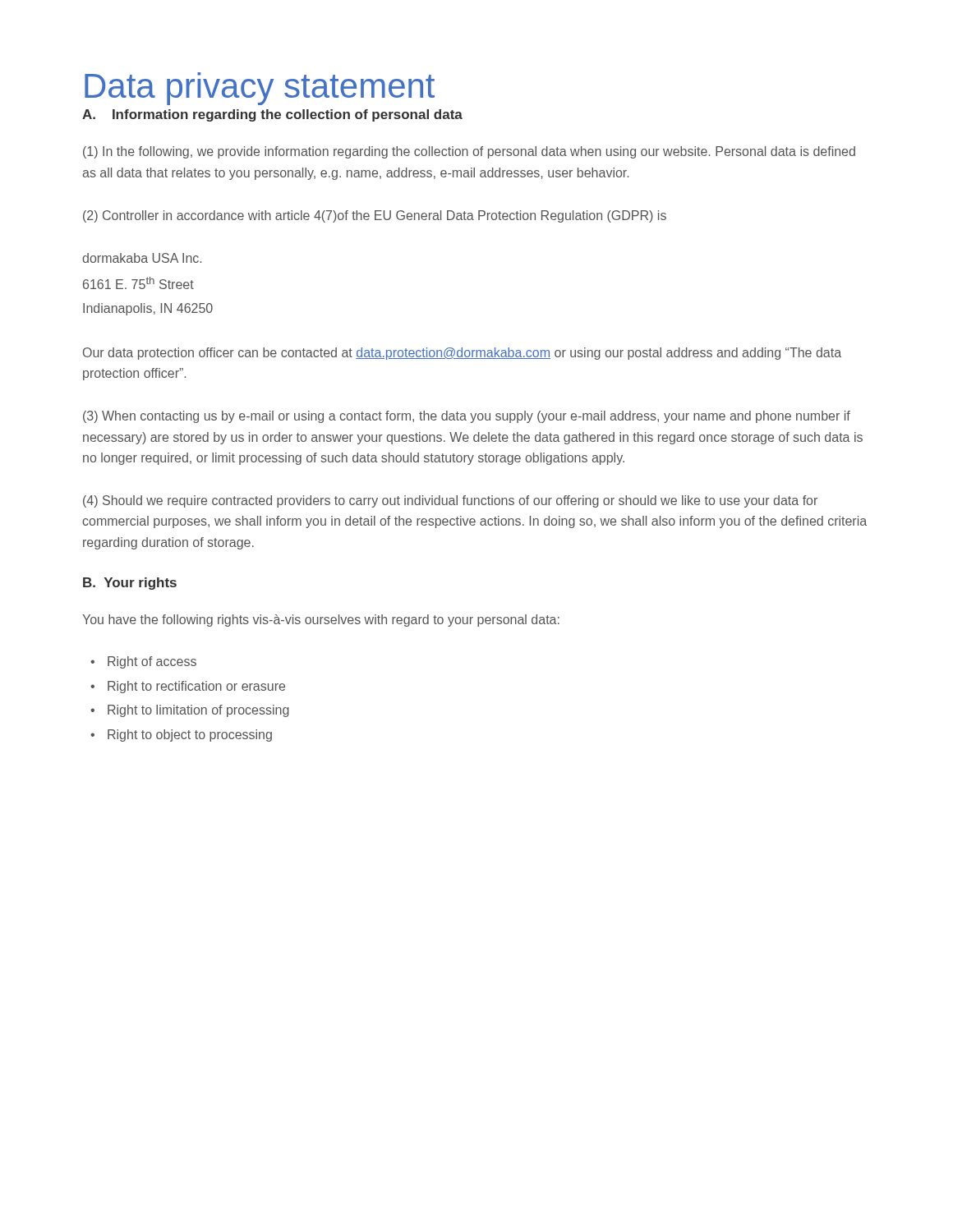
Task: Click where it says "B. Your rights"
Action: pyautogui.click(x=130, y=584)
